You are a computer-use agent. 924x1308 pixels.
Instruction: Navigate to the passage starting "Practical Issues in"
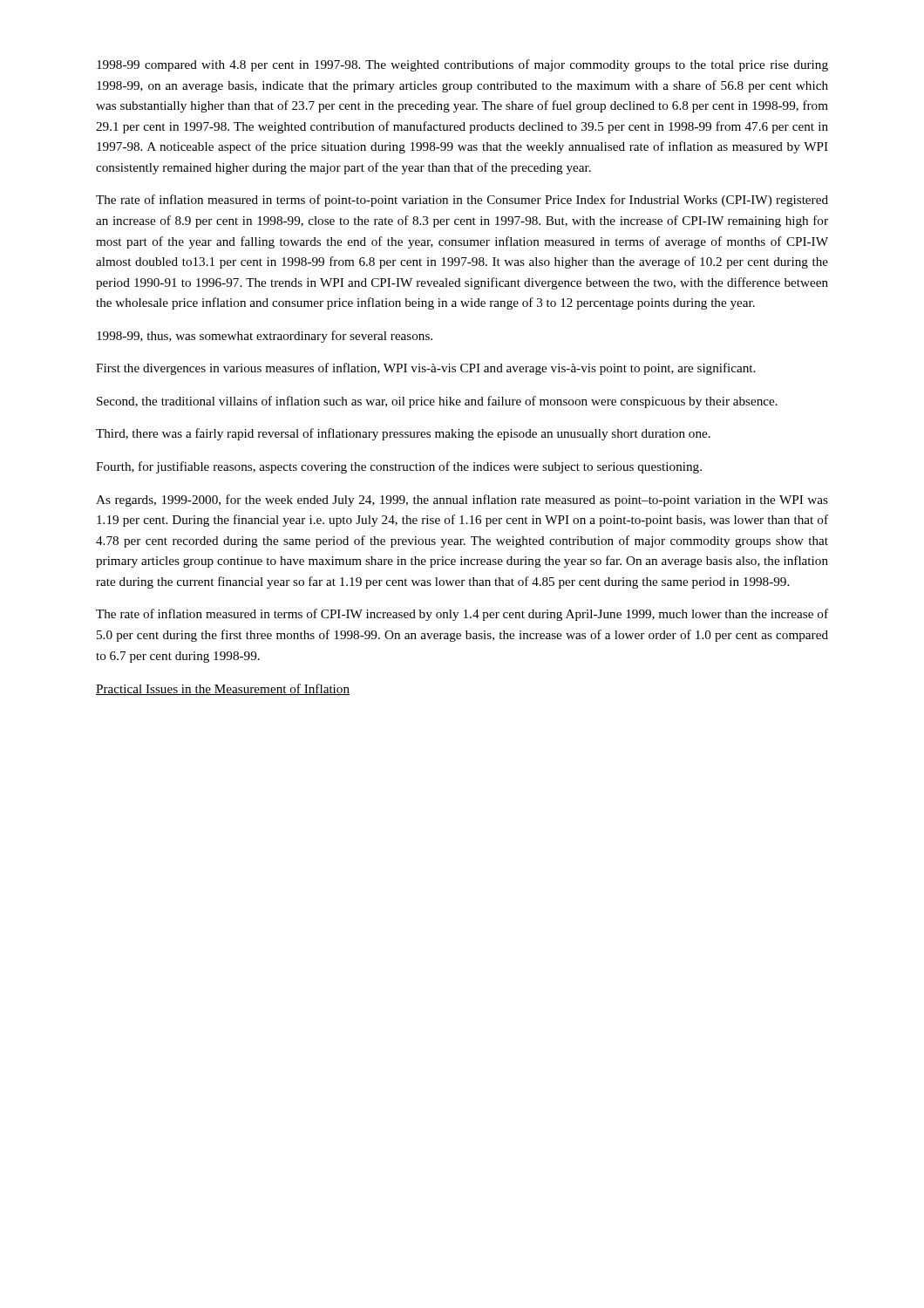coord(223,688)
